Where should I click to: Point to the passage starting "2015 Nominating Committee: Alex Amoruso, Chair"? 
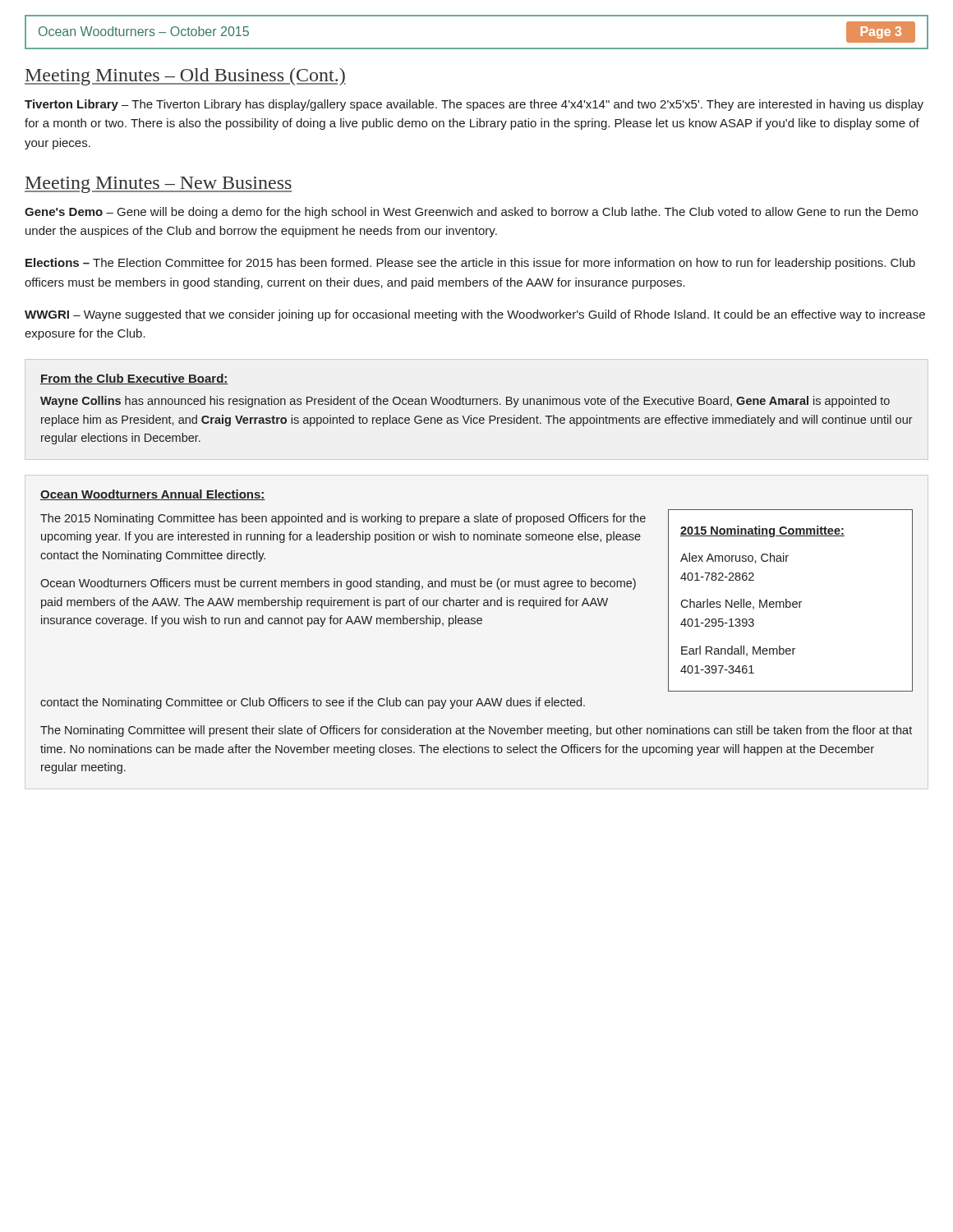(790, 600)
